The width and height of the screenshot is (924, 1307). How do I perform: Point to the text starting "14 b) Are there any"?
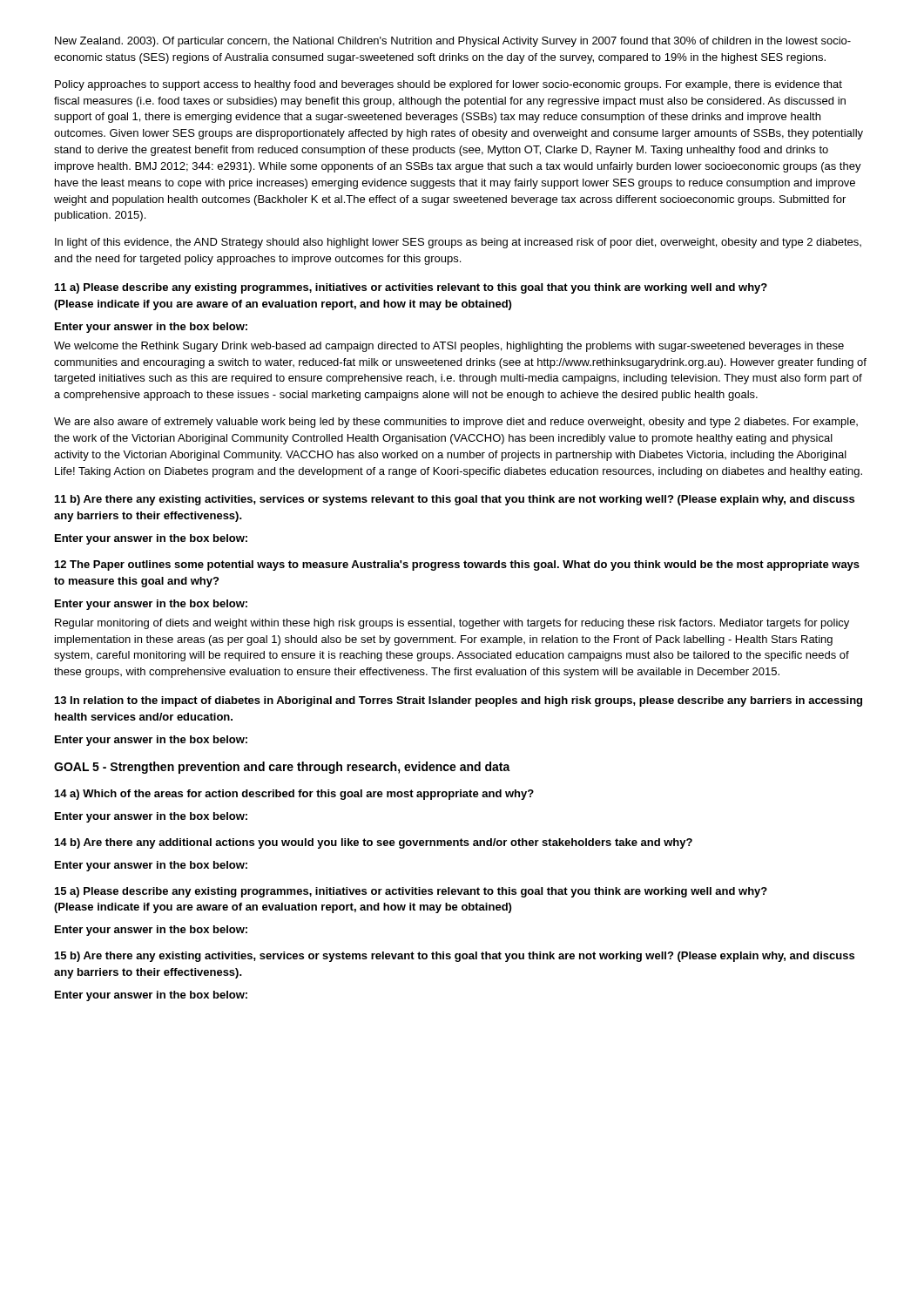tap(373, 842)
